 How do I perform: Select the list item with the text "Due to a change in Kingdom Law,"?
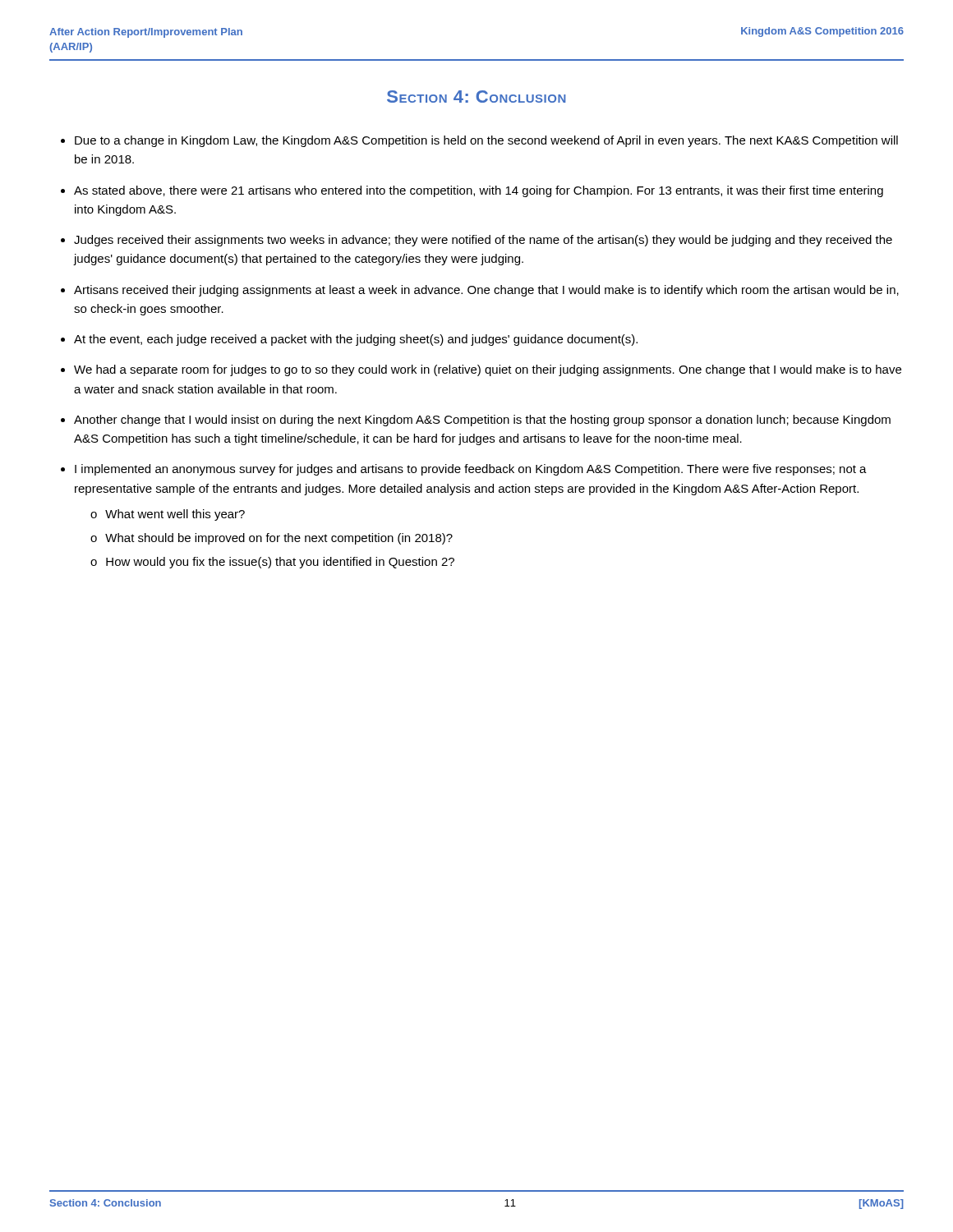point(489,150)
